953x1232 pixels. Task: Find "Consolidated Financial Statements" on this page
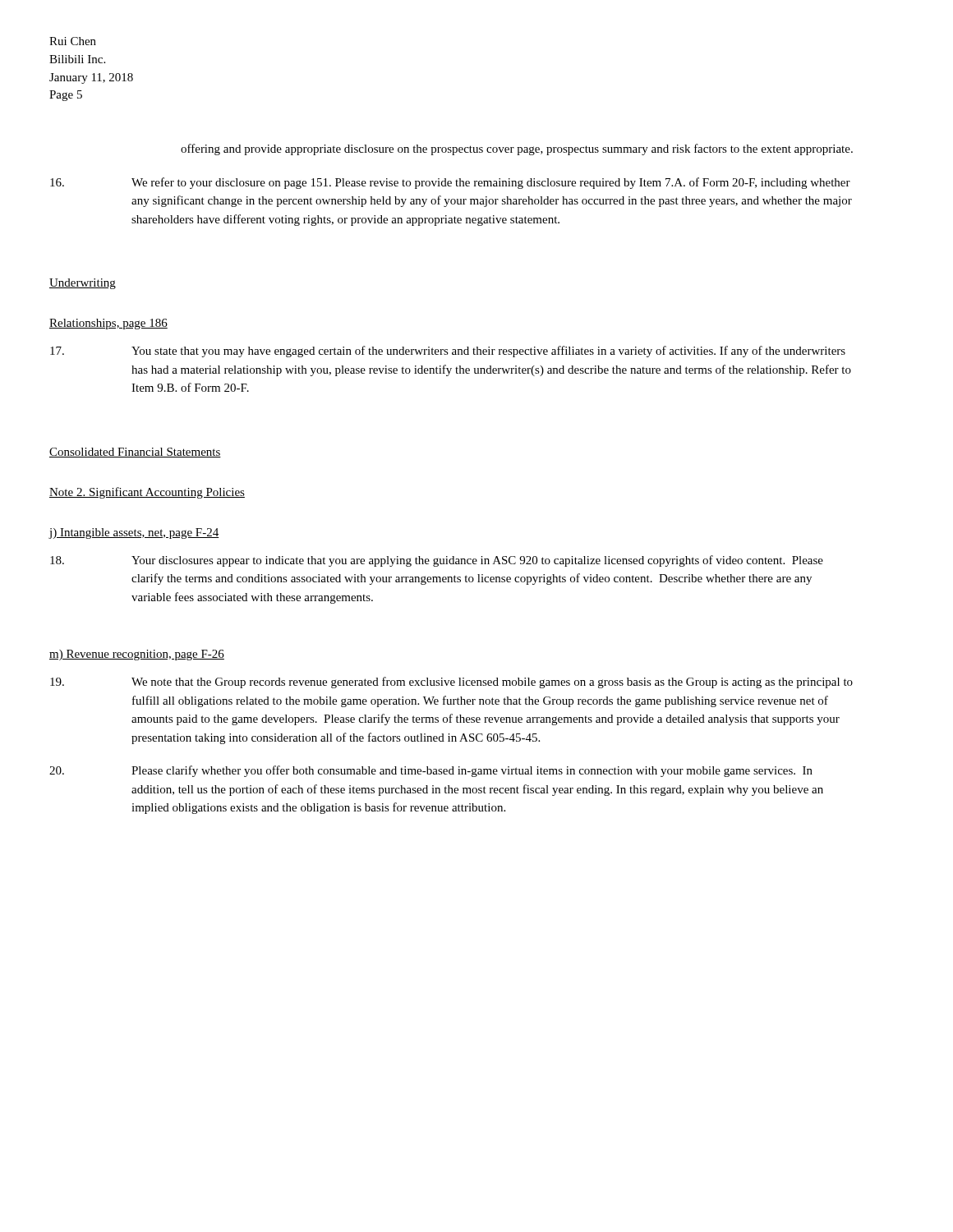tap(135, 452)
